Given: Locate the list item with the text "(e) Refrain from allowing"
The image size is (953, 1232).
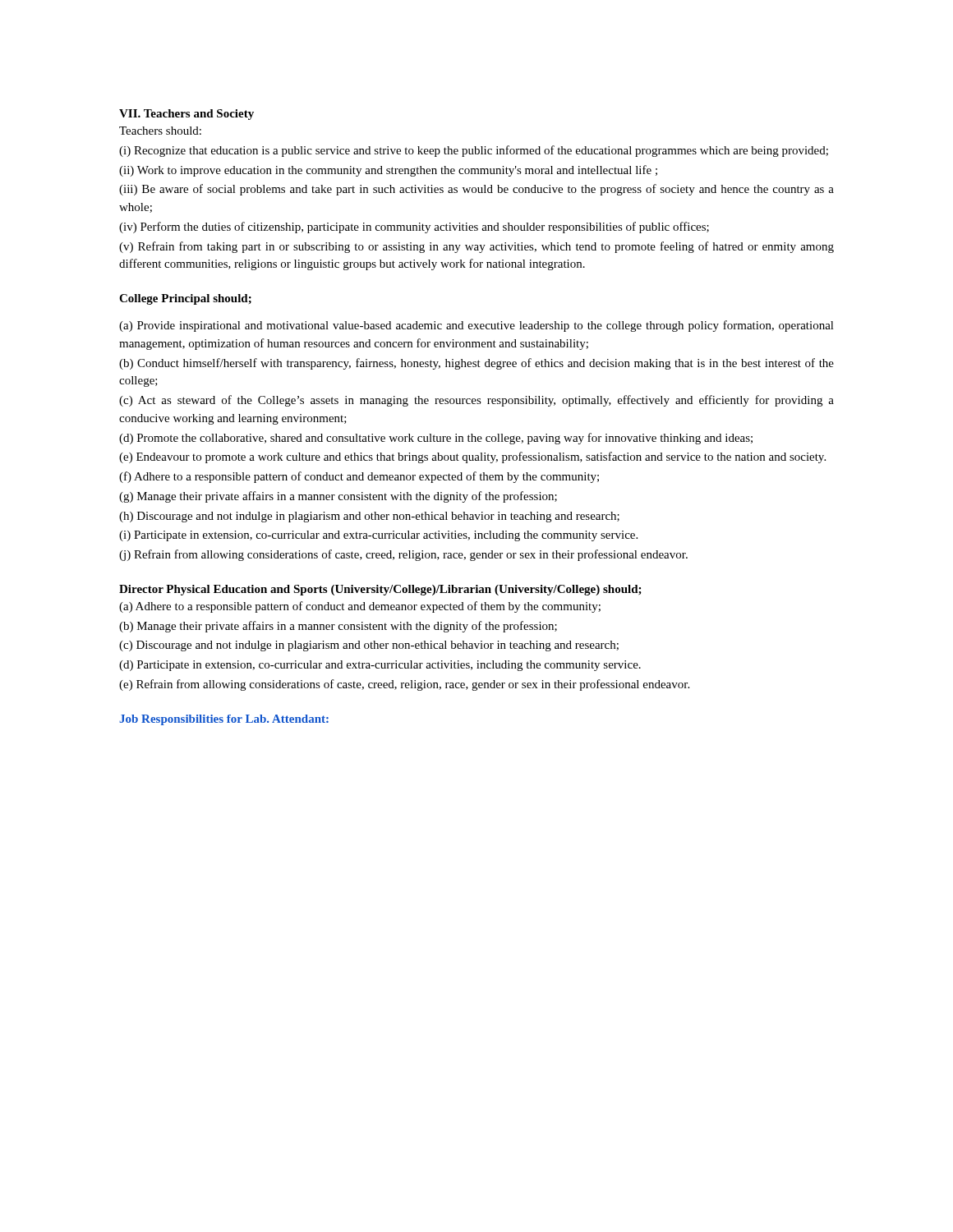Looking at the screenshot, I should click(405, 684).
